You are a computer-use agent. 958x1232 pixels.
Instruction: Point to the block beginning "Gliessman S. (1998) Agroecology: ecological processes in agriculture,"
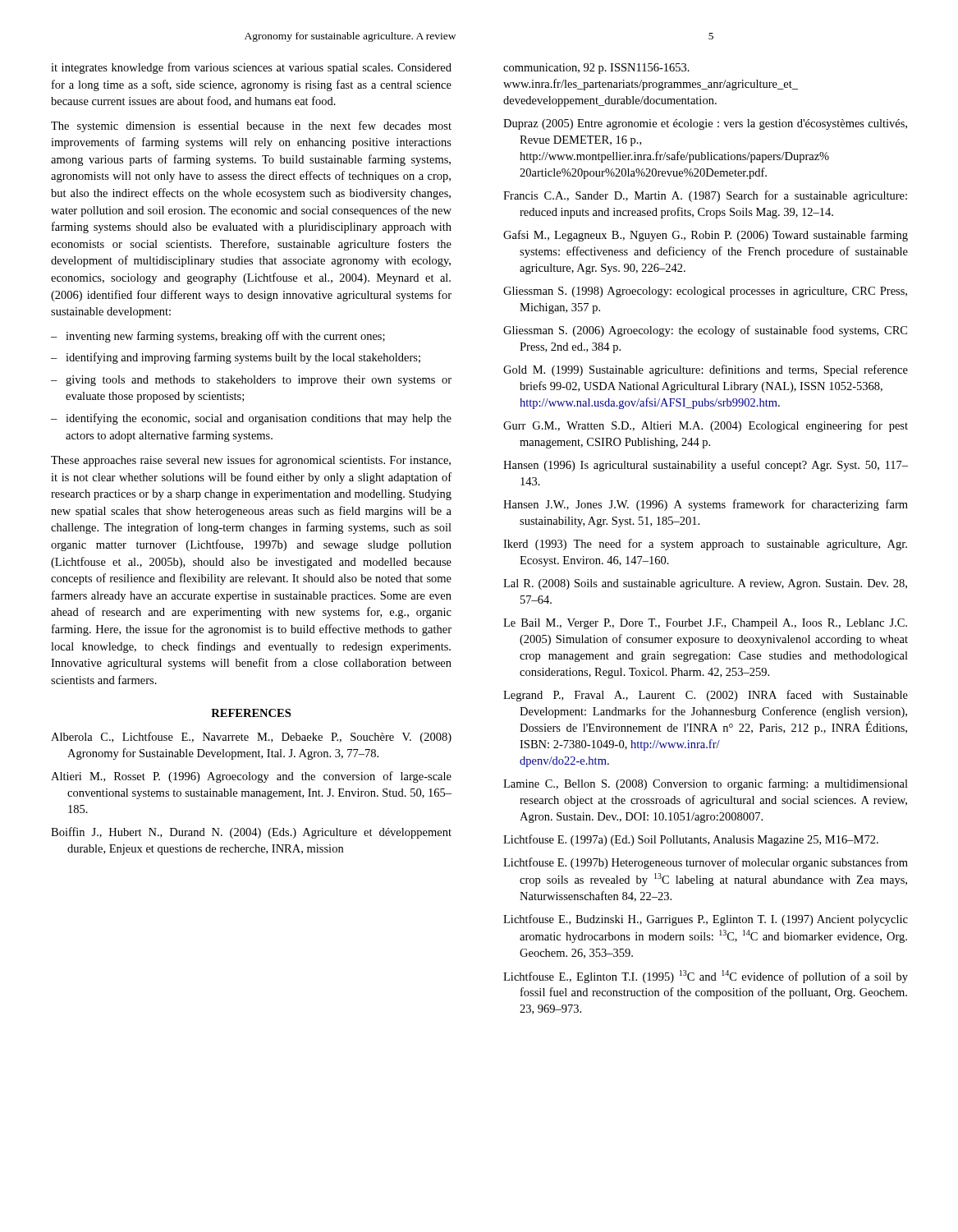(x=706, y=299)
